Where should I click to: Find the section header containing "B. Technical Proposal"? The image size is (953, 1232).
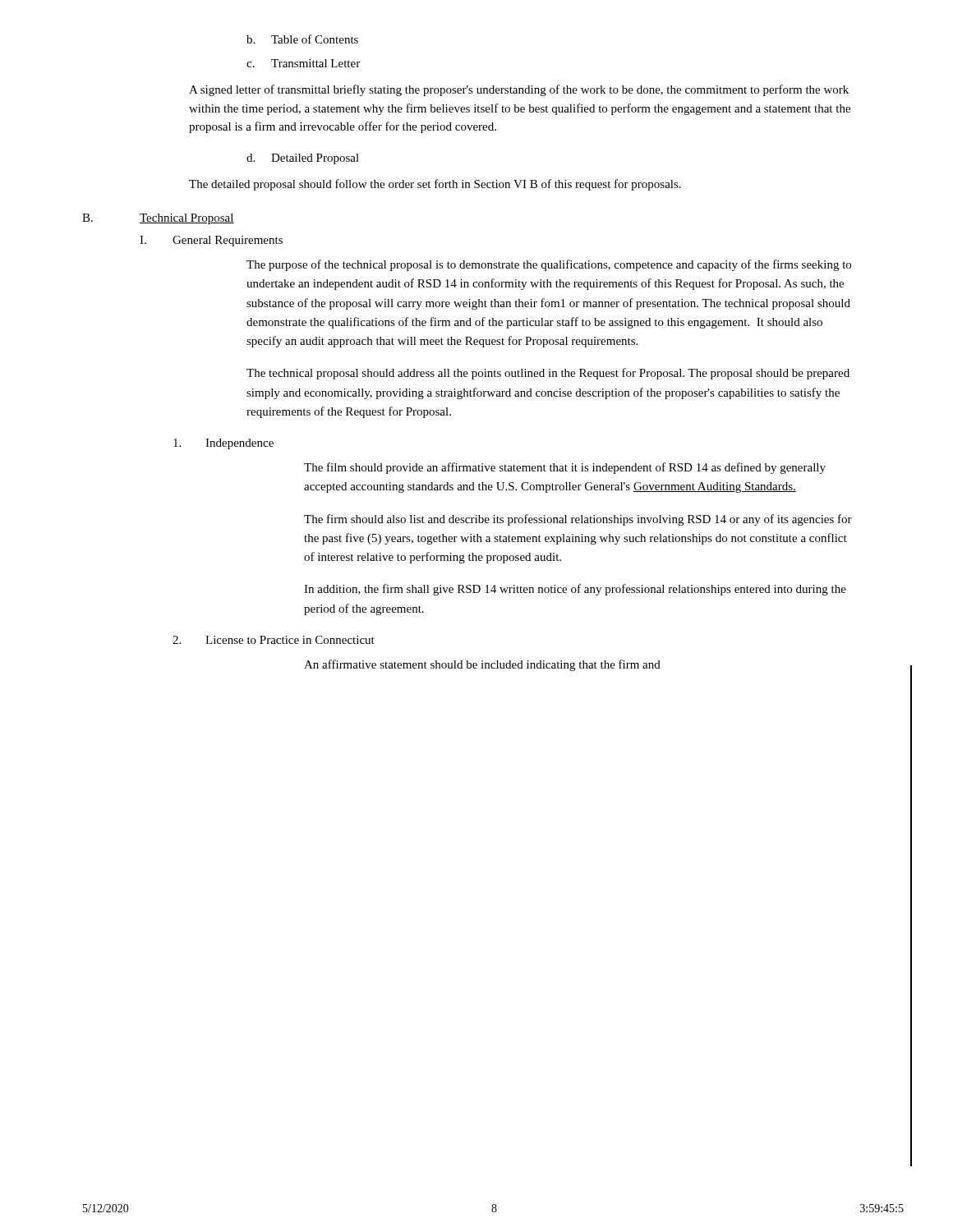[x=158, y=218]
